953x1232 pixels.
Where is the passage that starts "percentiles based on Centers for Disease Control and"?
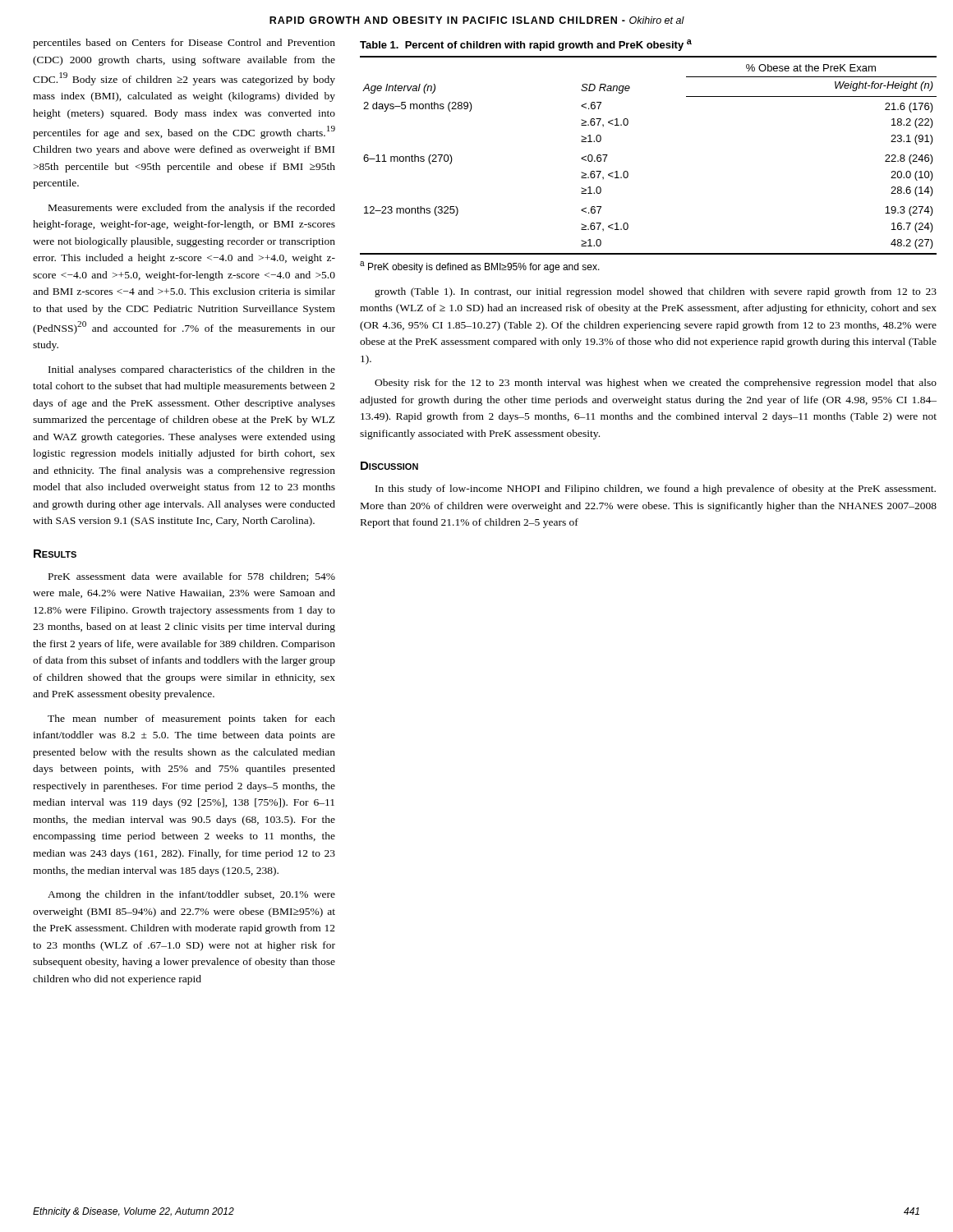pyautogui.click(x=184, y=113)
